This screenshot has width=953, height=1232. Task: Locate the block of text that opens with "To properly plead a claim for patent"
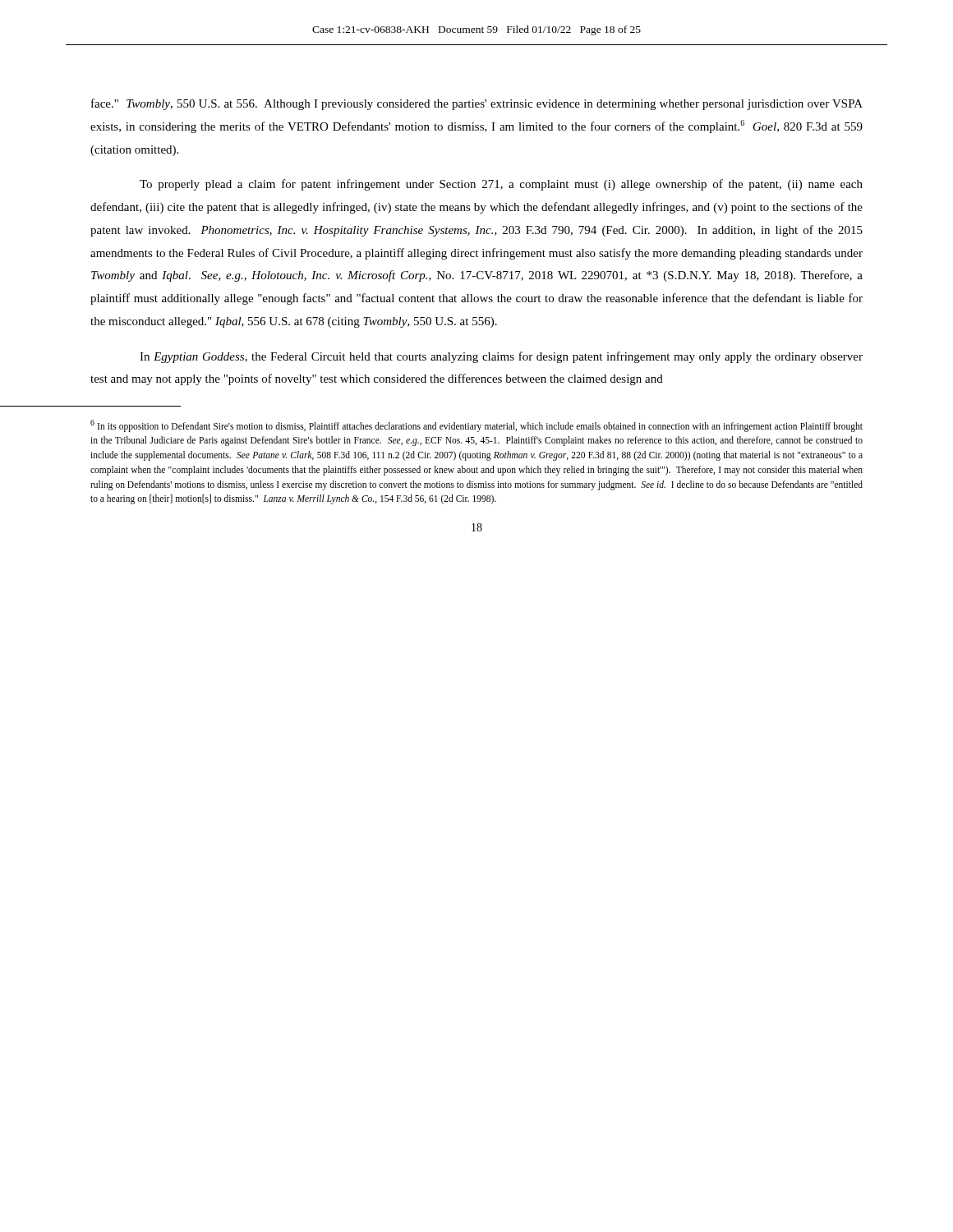click(x=476, y=253)
